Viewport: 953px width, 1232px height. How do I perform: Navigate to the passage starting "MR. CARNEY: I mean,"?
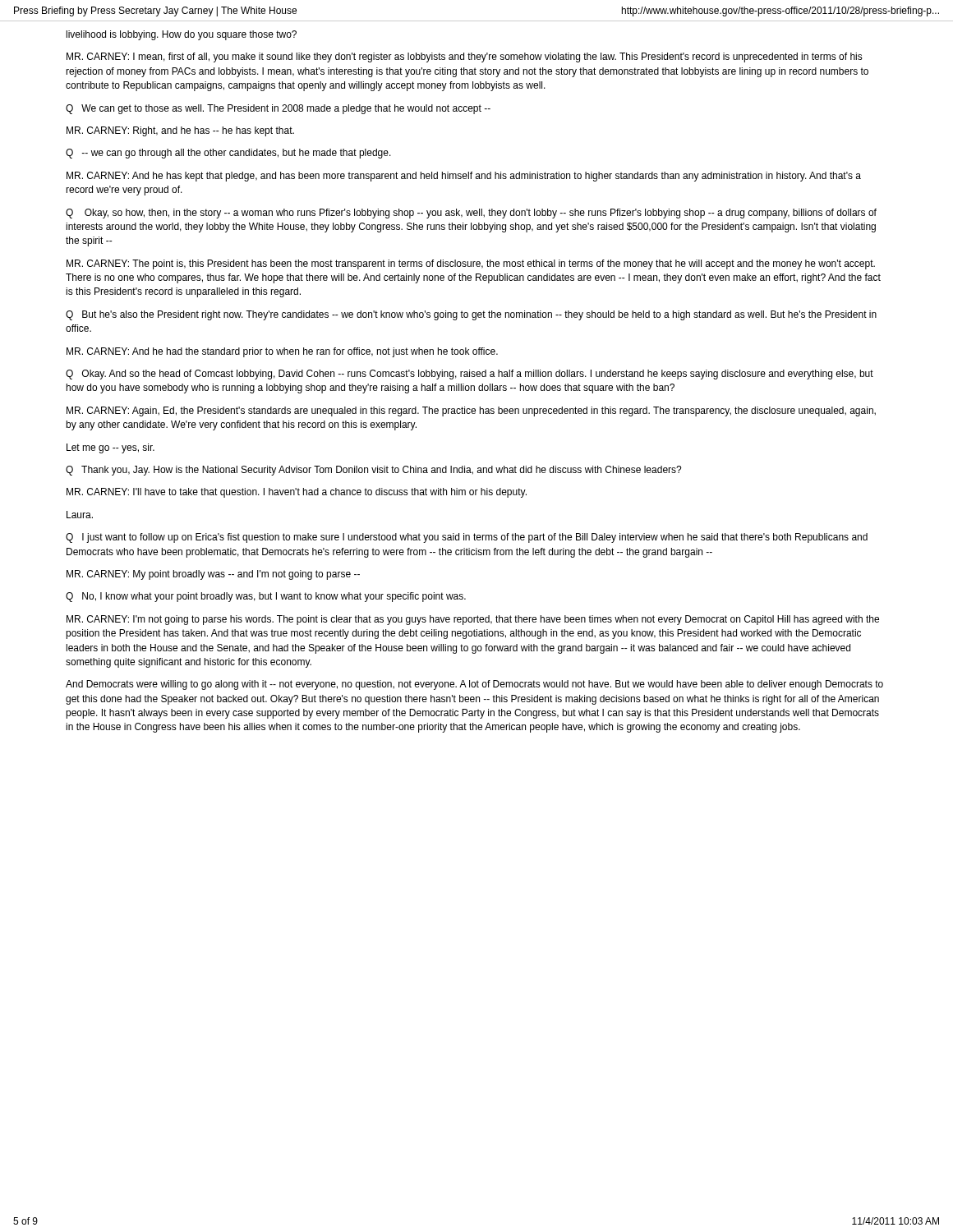coord(467,71)
